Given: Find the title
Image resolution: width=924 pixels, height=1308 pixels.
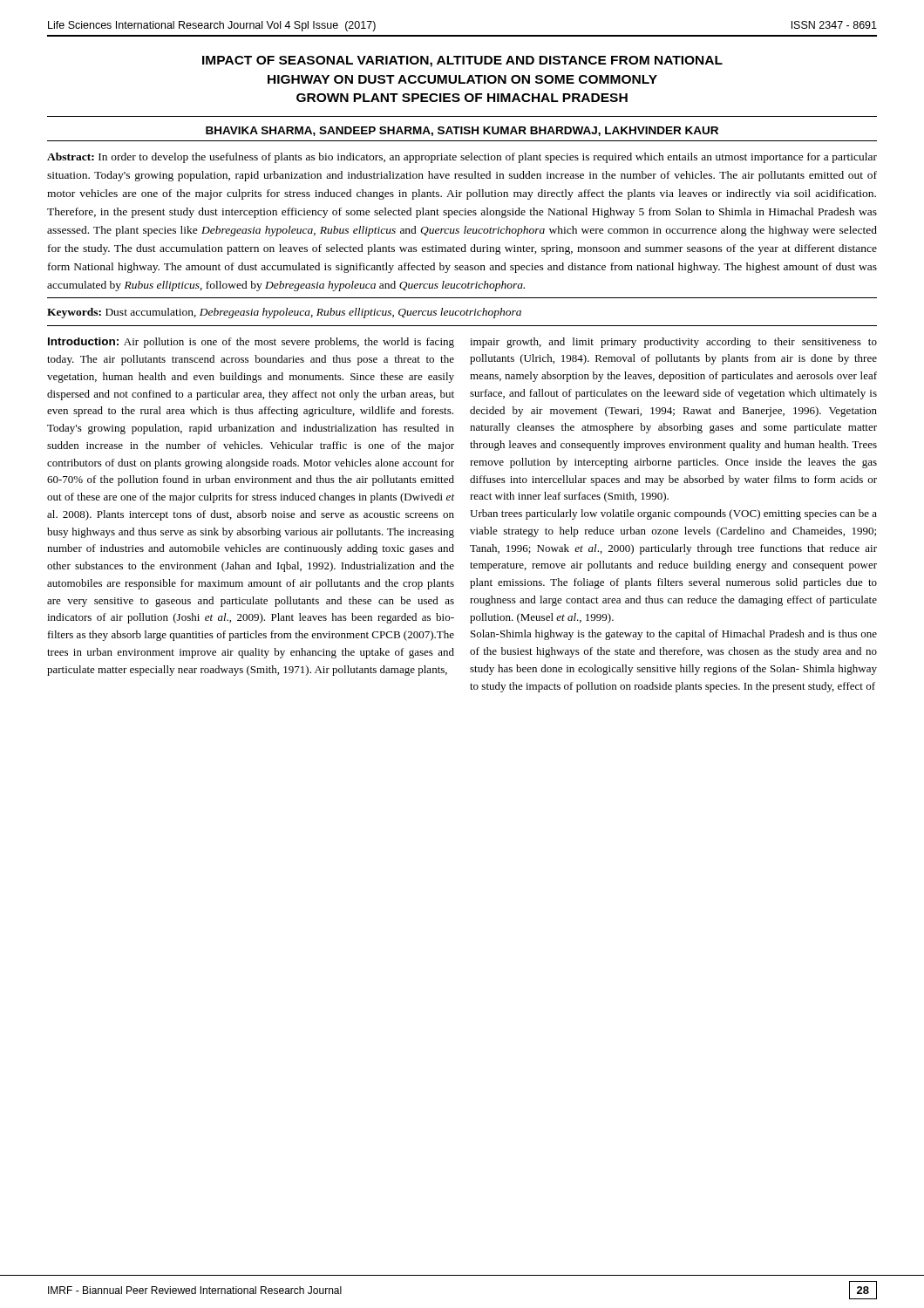Looking at the screenshot, I should click(462, 79).
